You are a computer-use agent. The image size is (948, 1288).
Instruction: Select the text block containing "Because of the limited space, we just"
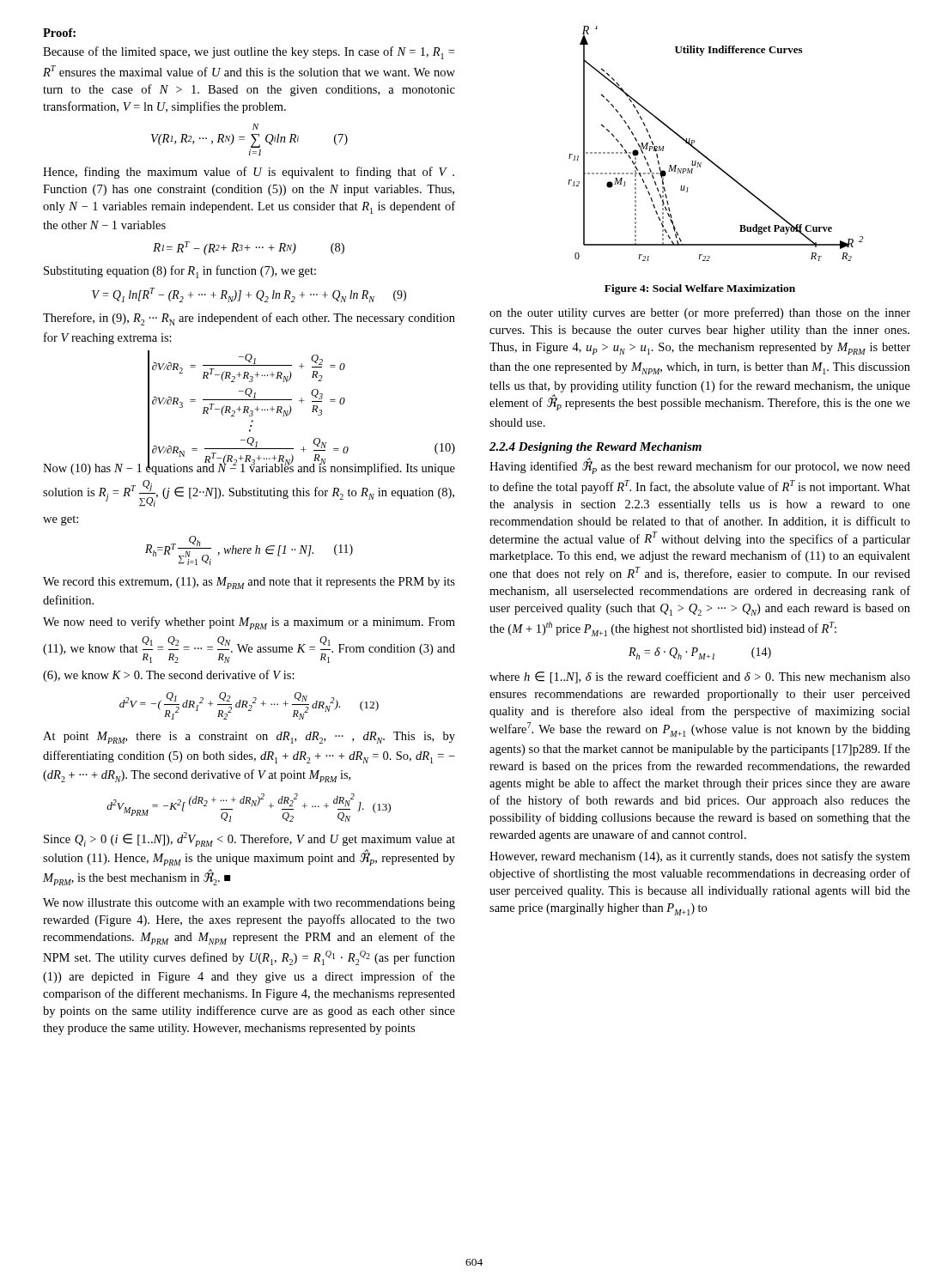249,79
